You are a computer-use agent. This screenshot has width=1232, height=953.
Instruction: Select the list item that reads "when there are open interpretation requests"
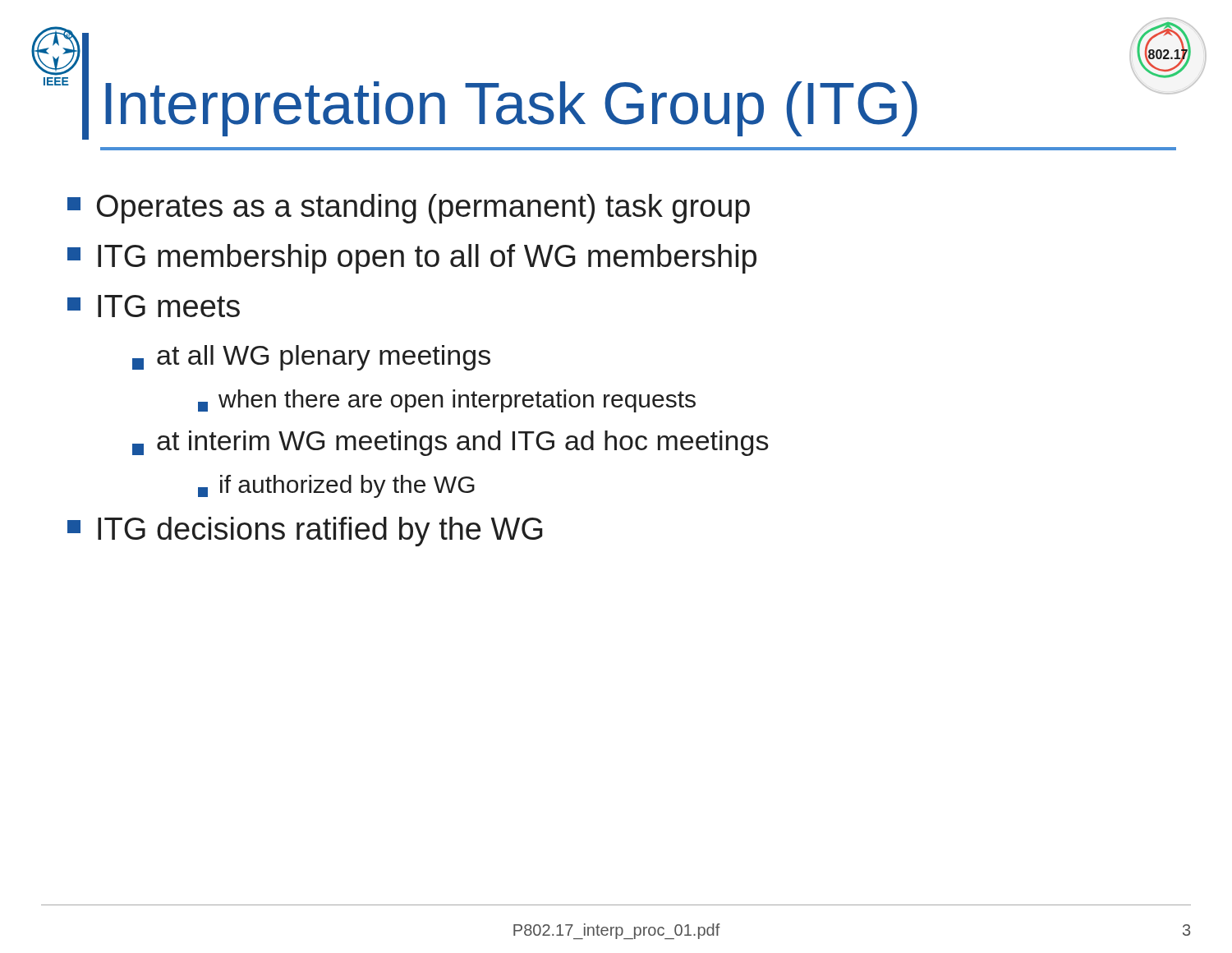click(447, 402)
